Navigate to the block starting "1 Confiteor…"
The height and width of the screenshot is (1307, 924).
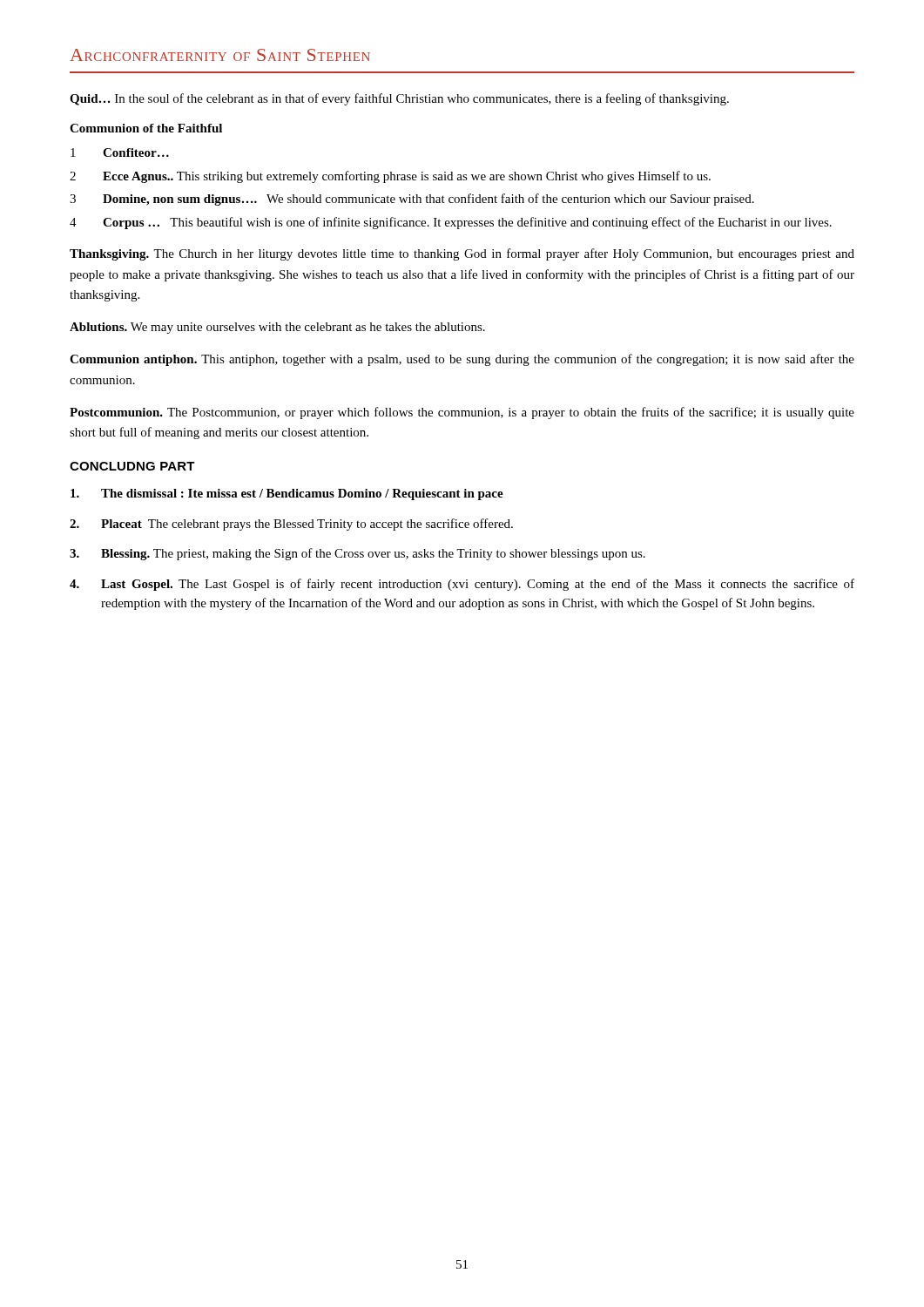click(120, 153)
